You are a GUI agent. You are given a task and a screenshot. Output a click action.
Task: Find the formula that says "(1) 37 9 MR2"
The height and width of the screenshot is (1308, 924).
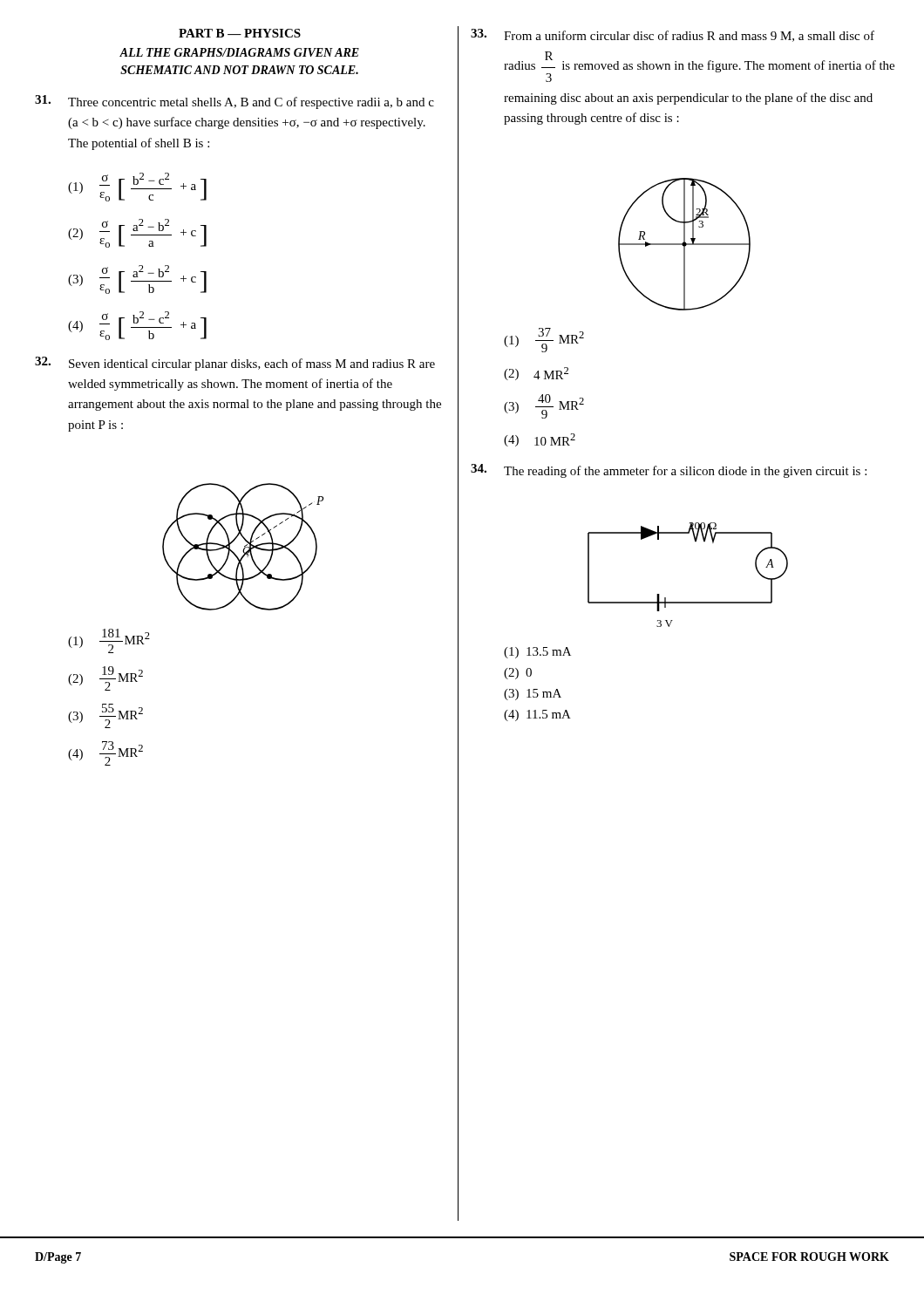click(x=544, y=341)
